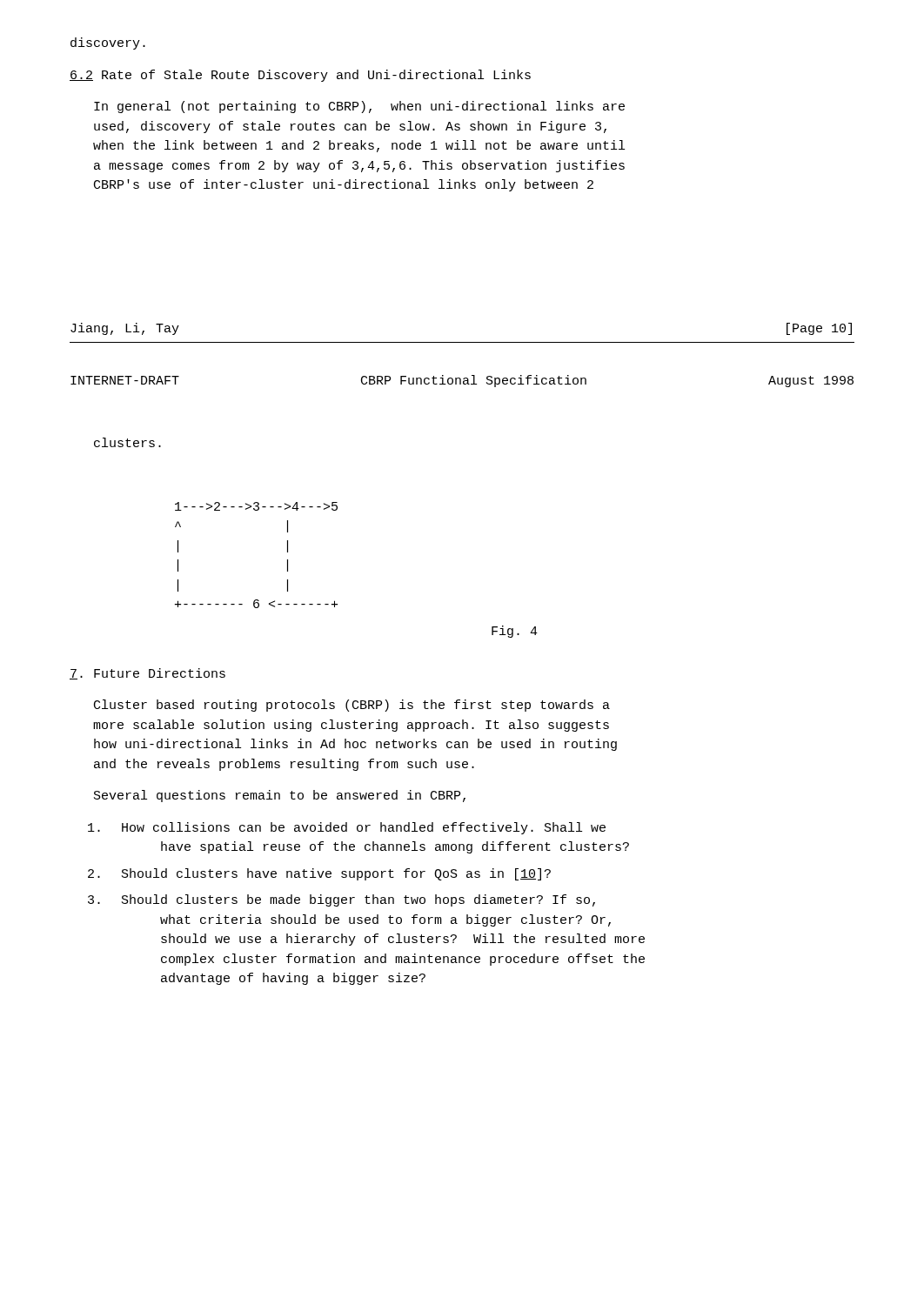924x1305 pixels.
Task: Click on the section header that reads "7. Future Directions"
Action: 148,674
